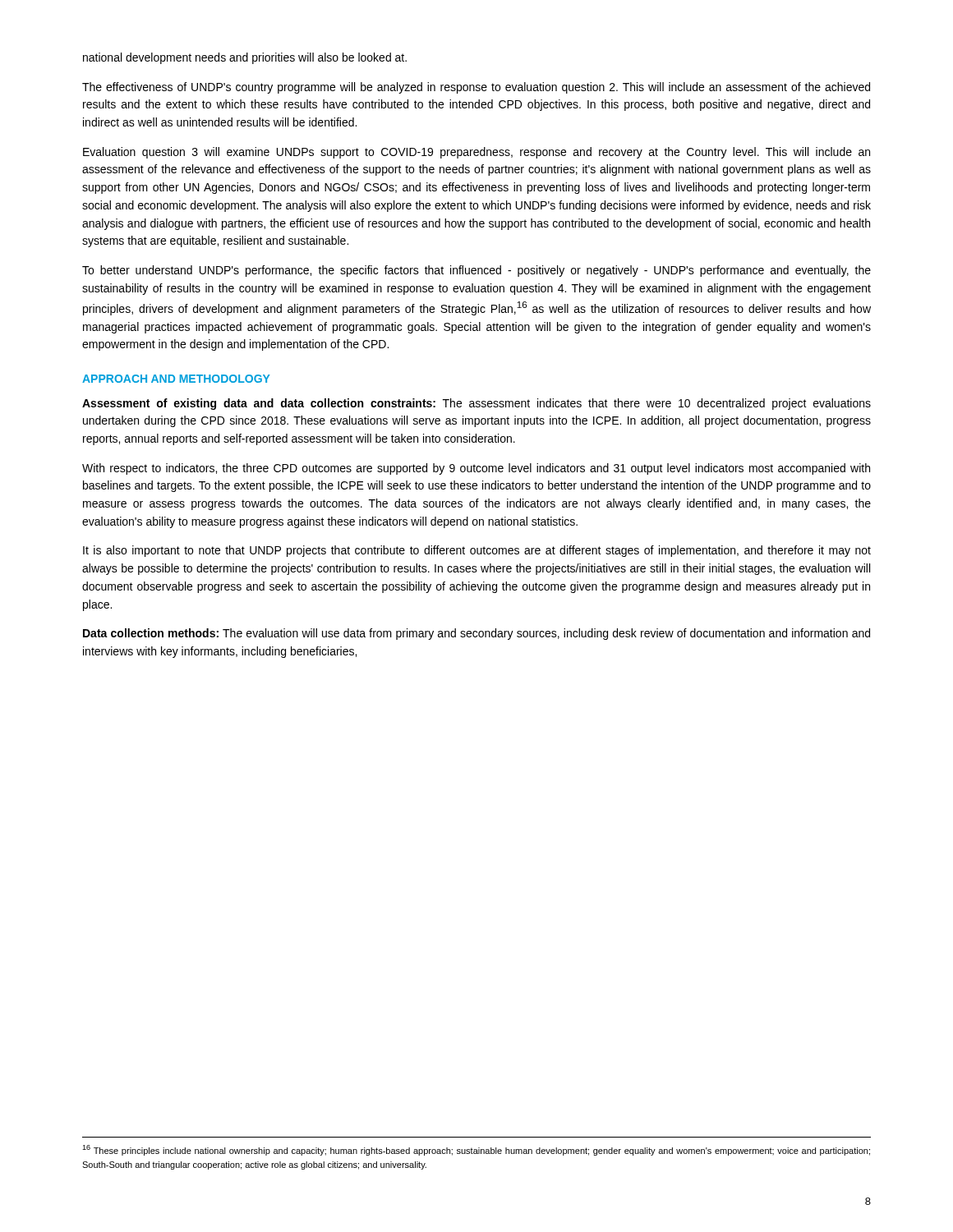The height and width of the screenshot is (1232, 953).
Task: Find the block on this page that starts "Assessment of existing"
Action: 476,421
